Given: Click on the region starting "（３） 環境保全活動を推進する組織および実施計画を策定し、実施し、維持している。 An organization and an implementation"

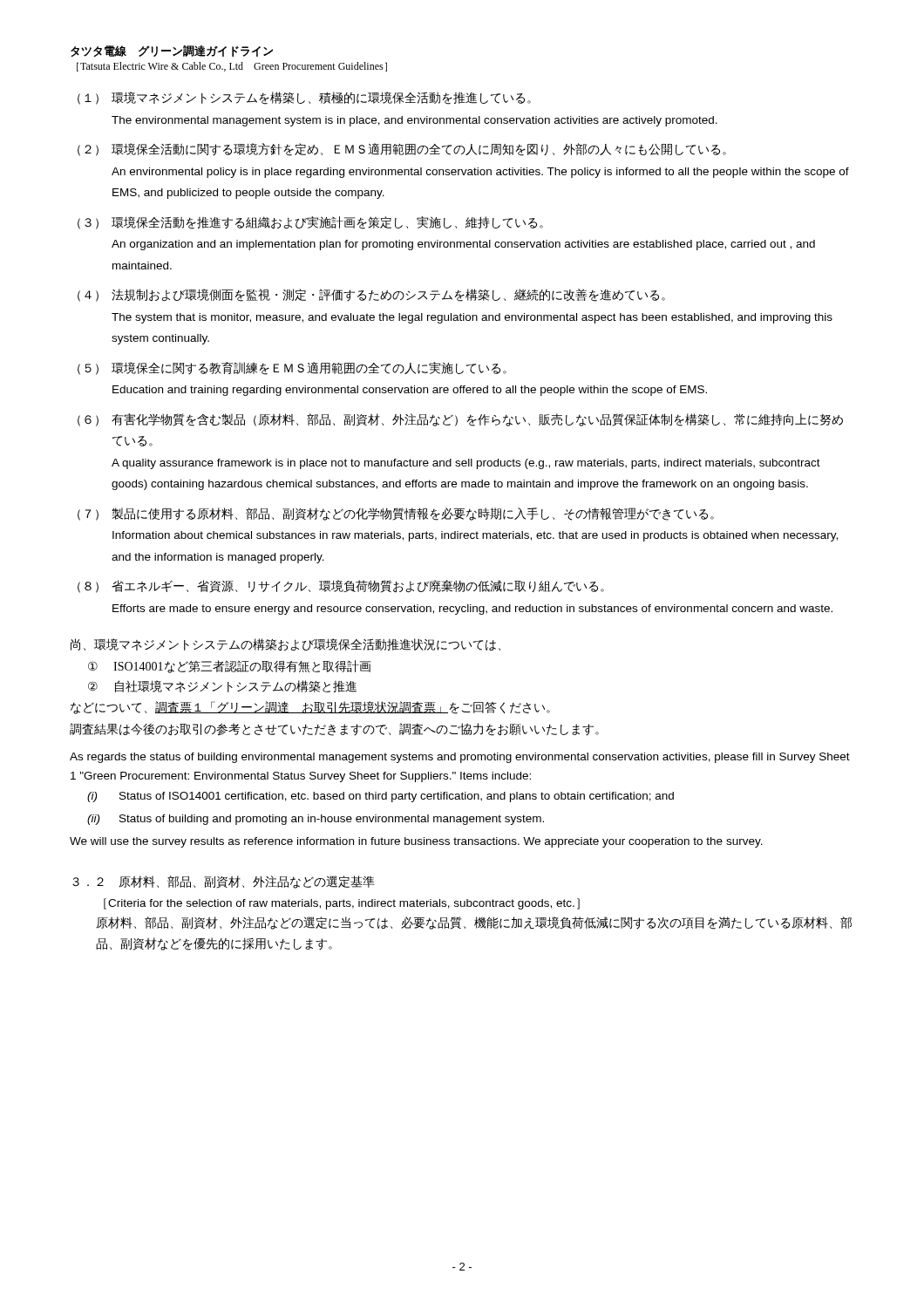Looking at the screenshot, I should pos(462,244).
